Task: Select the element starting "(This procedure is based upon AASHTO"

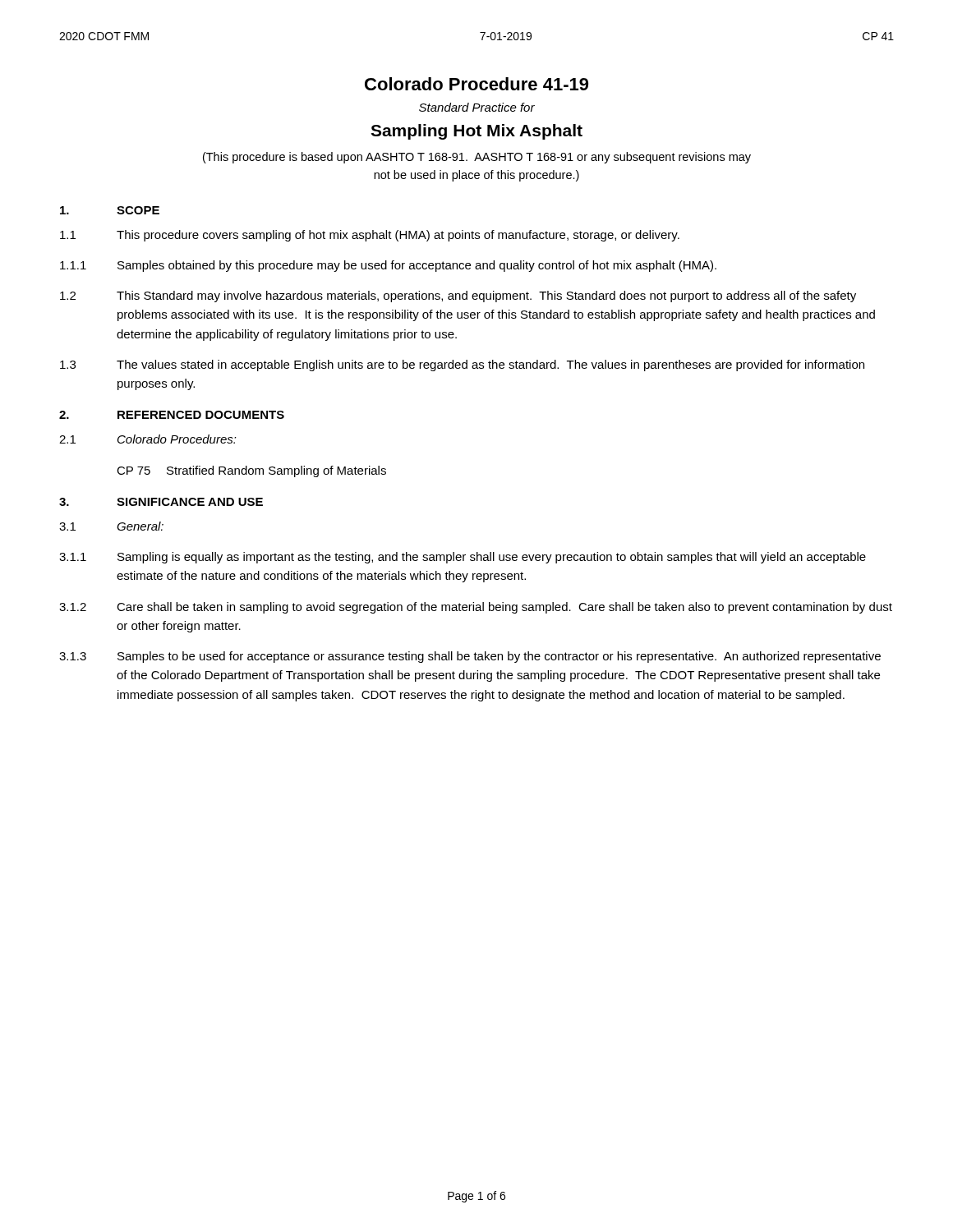Action: (x=476, y=166)
